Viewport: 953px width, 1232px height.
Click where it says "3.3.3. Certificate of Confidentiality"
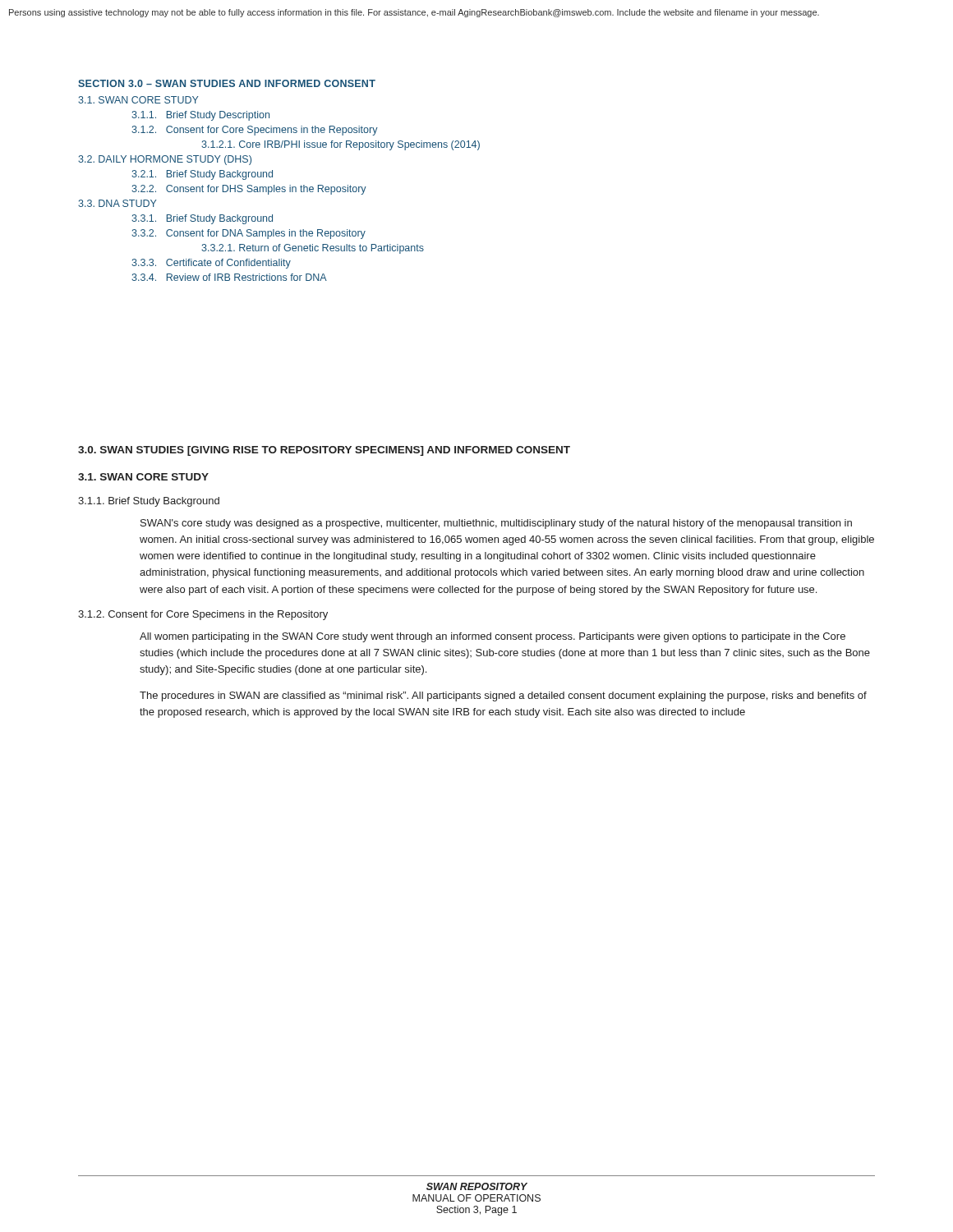(x=211, y=263)
